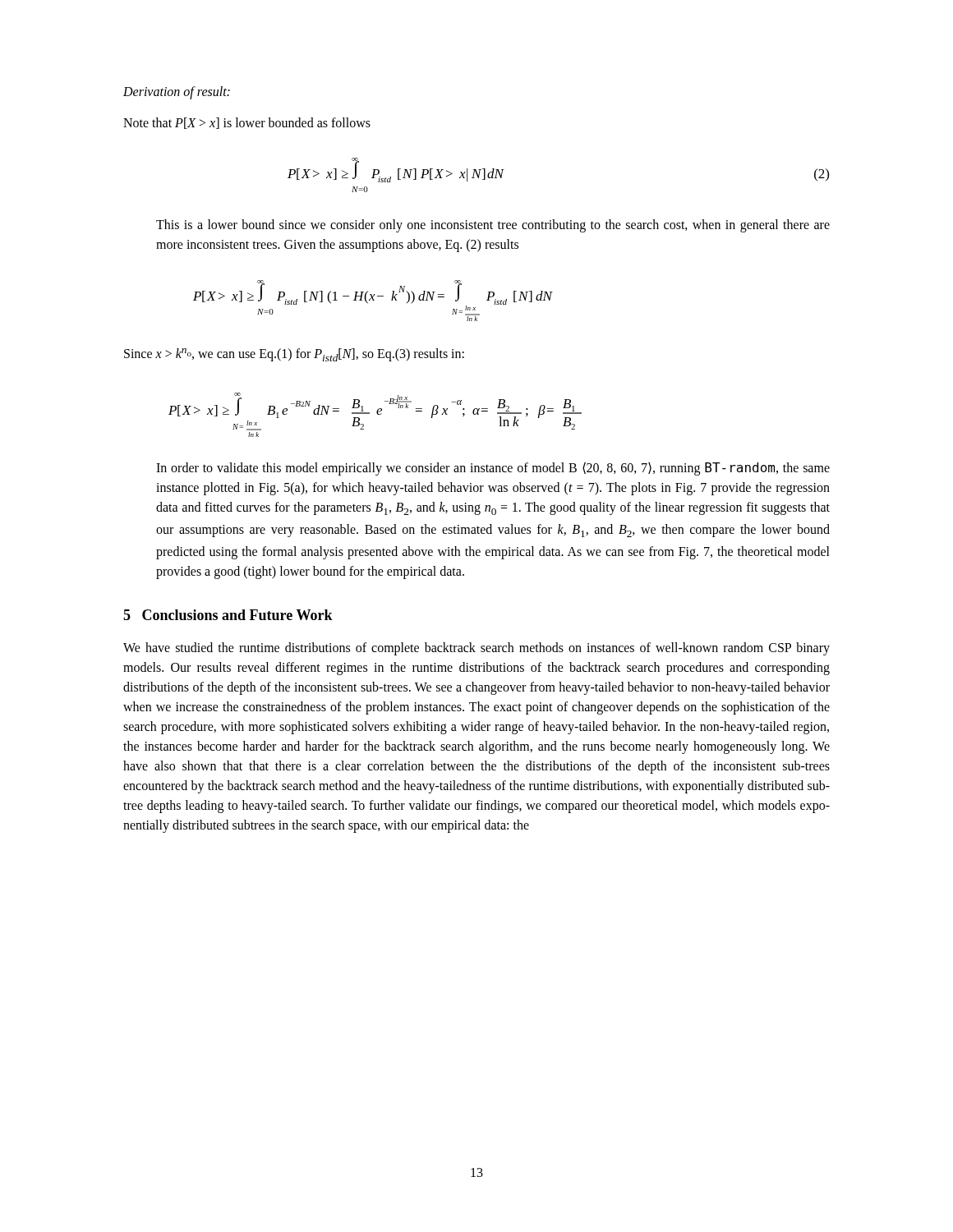Point to the block starting "Note that P[X > x] is"
This screenshot has height=1232, width=953.
pos(247,123)
